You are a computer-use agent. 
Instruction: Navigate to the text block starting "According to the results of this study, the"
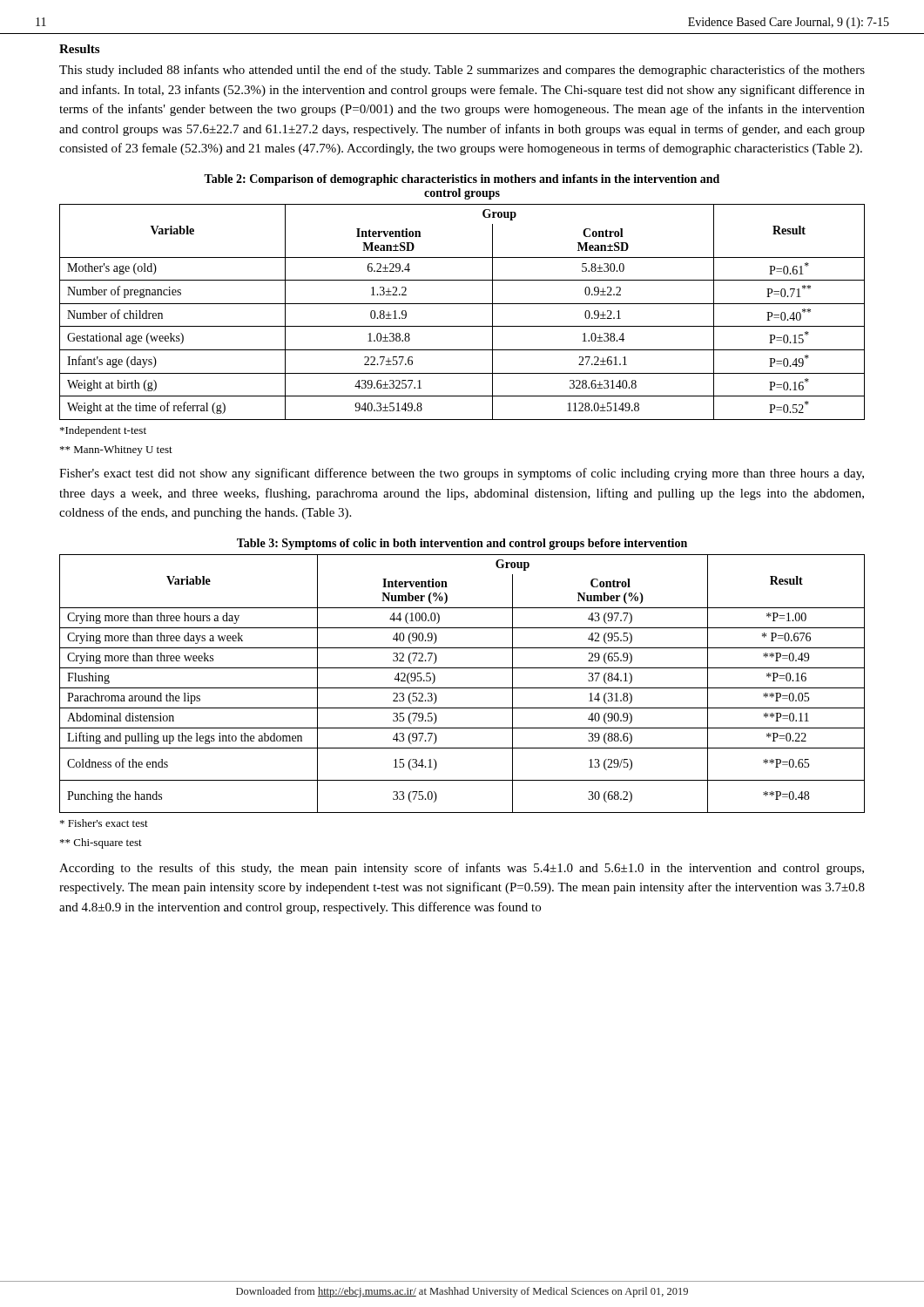tap(462, 887)
